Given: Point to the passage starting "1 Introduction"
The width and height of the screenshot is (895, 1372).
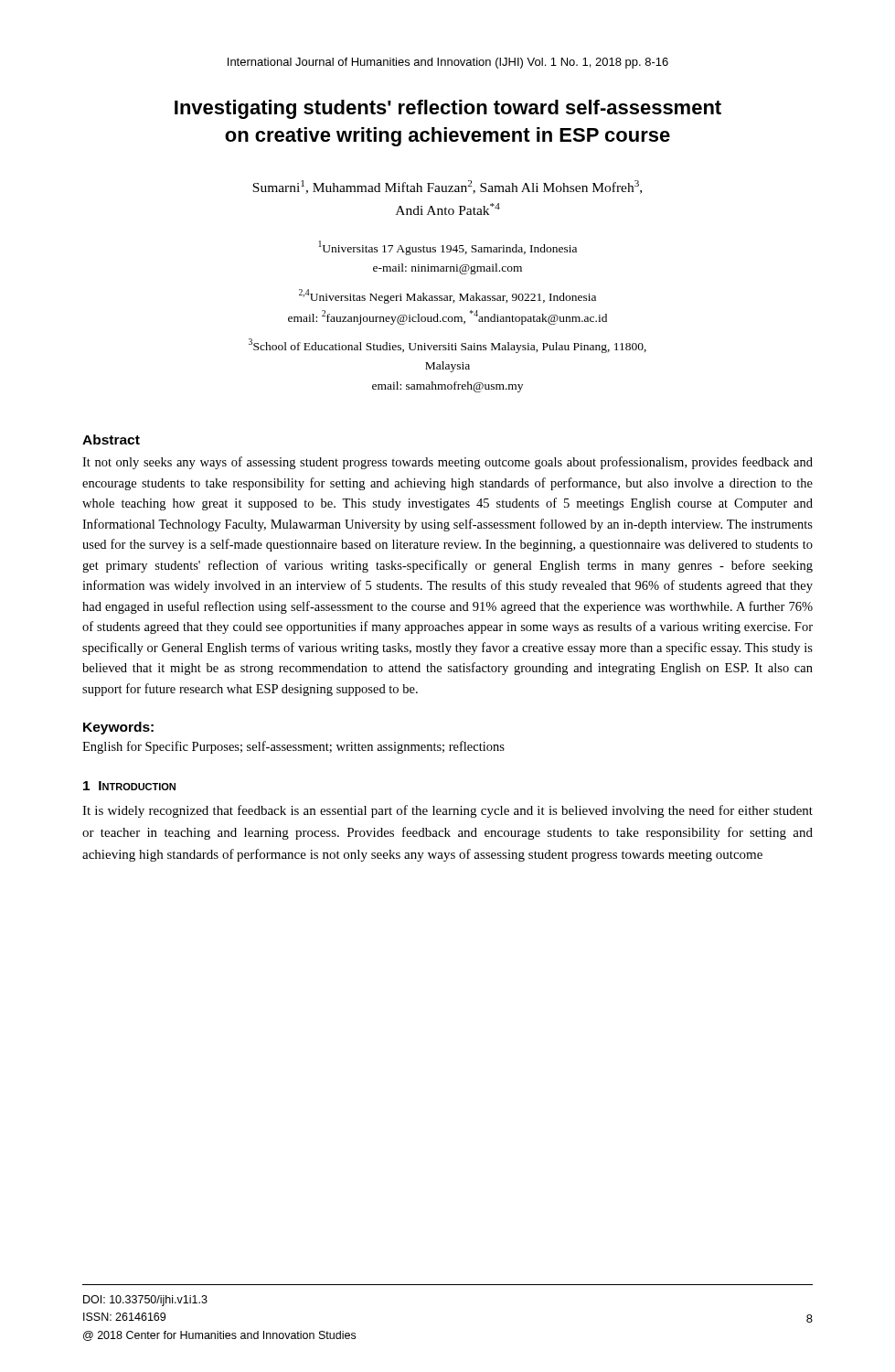Looking at the screenshot, I should 129,785.
